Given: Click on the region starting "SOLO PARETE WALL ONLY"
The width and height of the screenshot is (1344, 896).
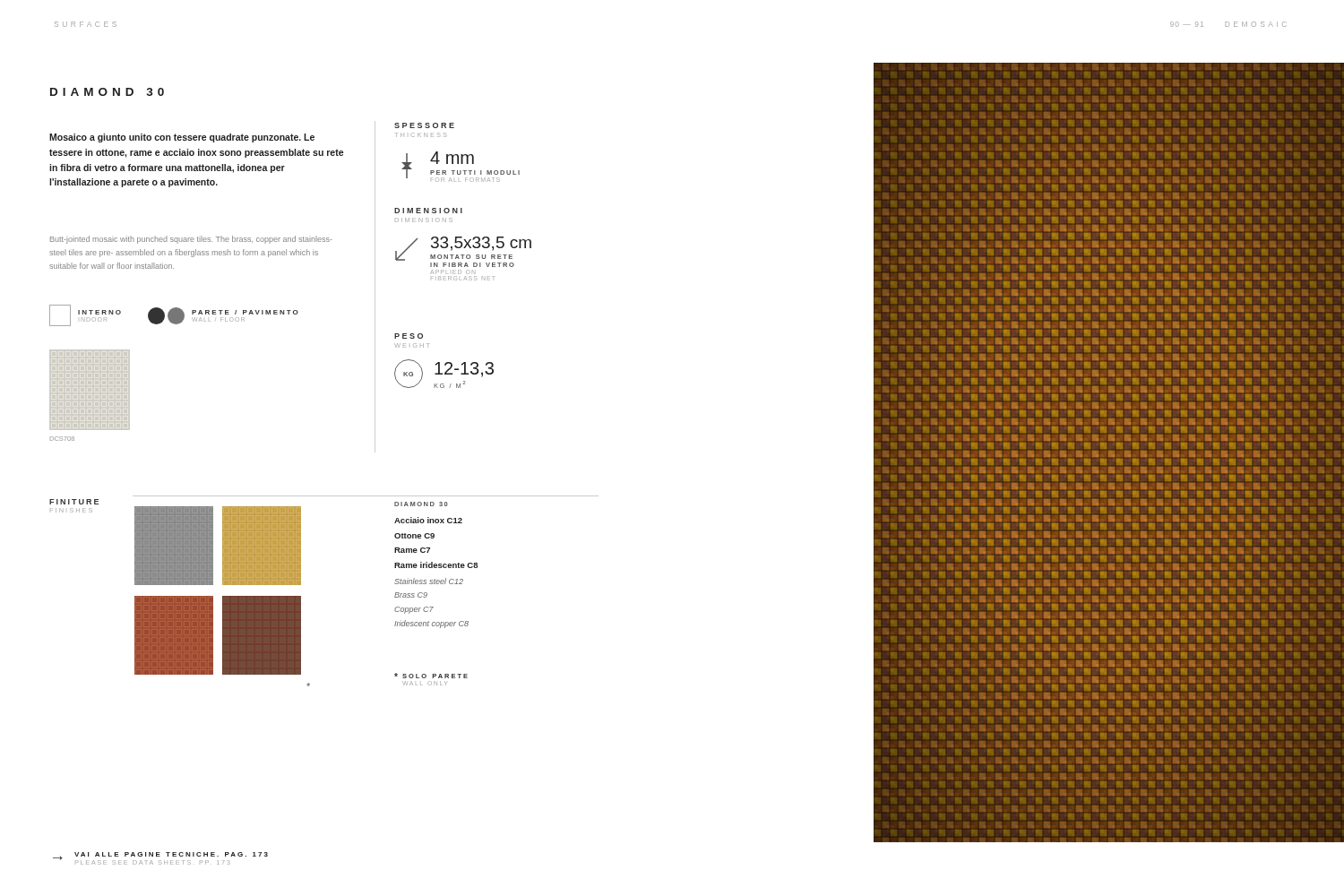Looking at the screenshot, I should pyautogui.click(x=432, y=679).
